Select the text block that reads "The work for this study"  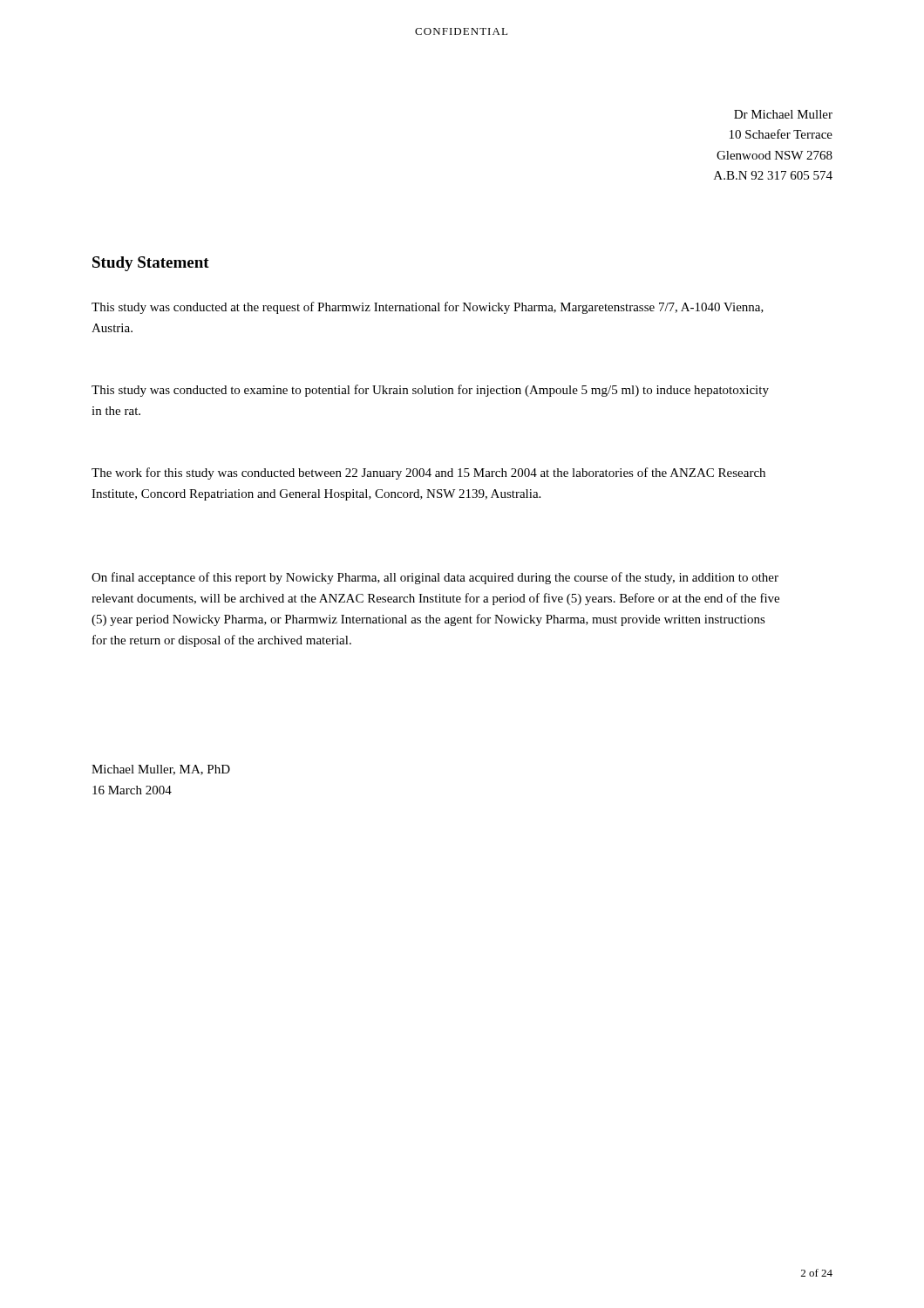[x=429, y=483]
